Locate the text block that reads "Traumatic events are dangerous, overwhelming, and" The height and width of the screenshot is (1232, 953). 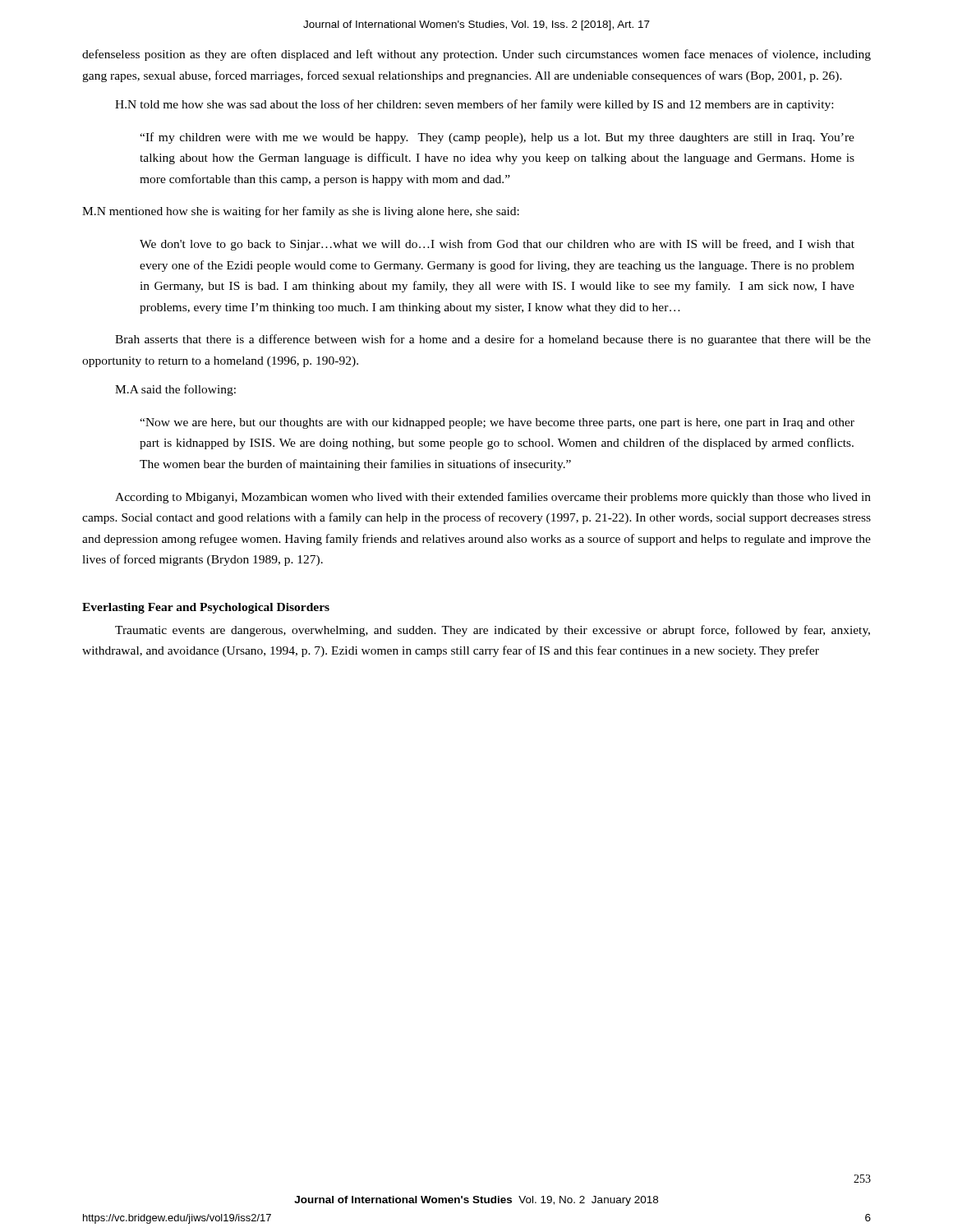(x=476, y=640)
